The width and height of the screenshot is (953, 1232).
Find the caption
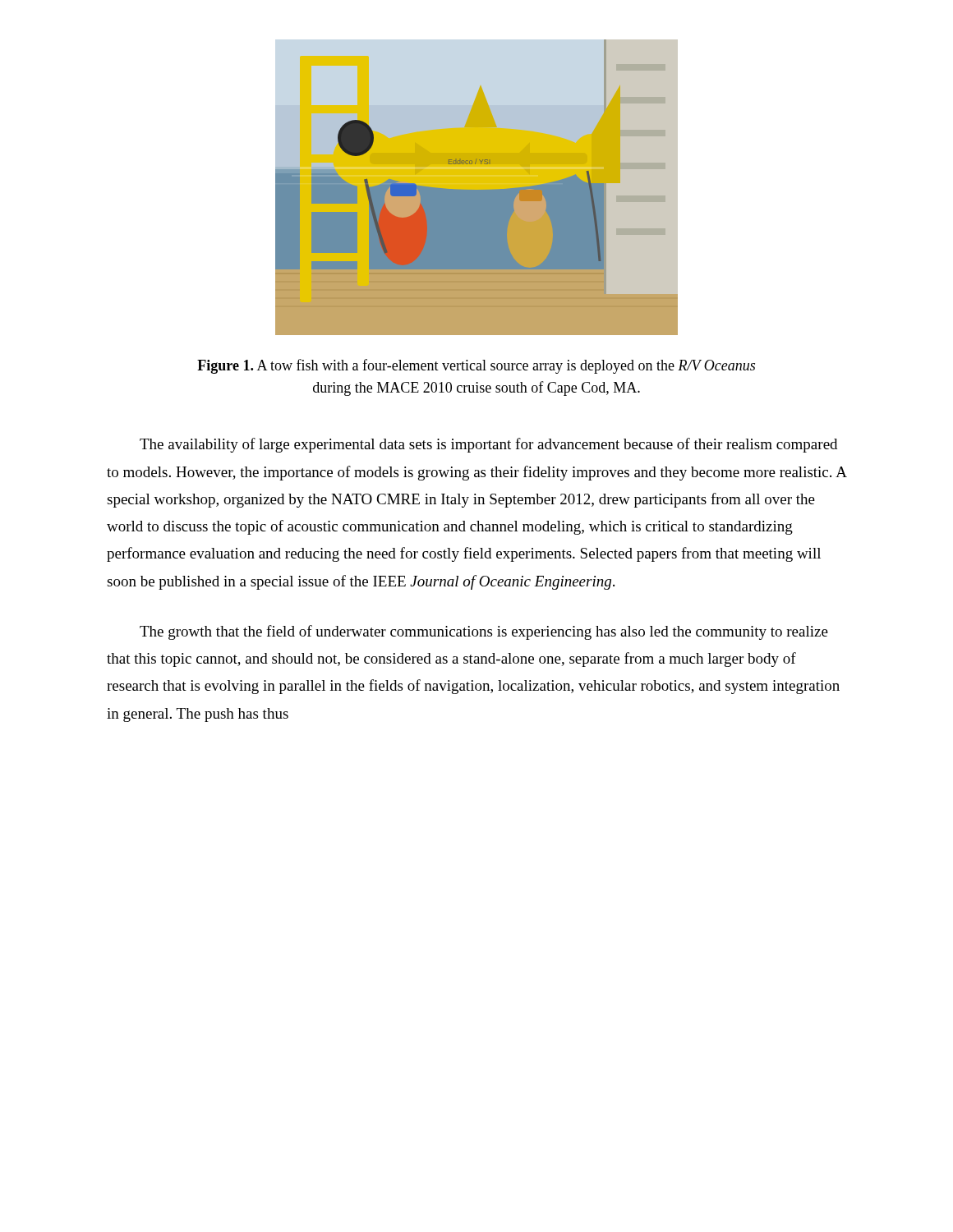pyautogui.click(x=476, y=377)
